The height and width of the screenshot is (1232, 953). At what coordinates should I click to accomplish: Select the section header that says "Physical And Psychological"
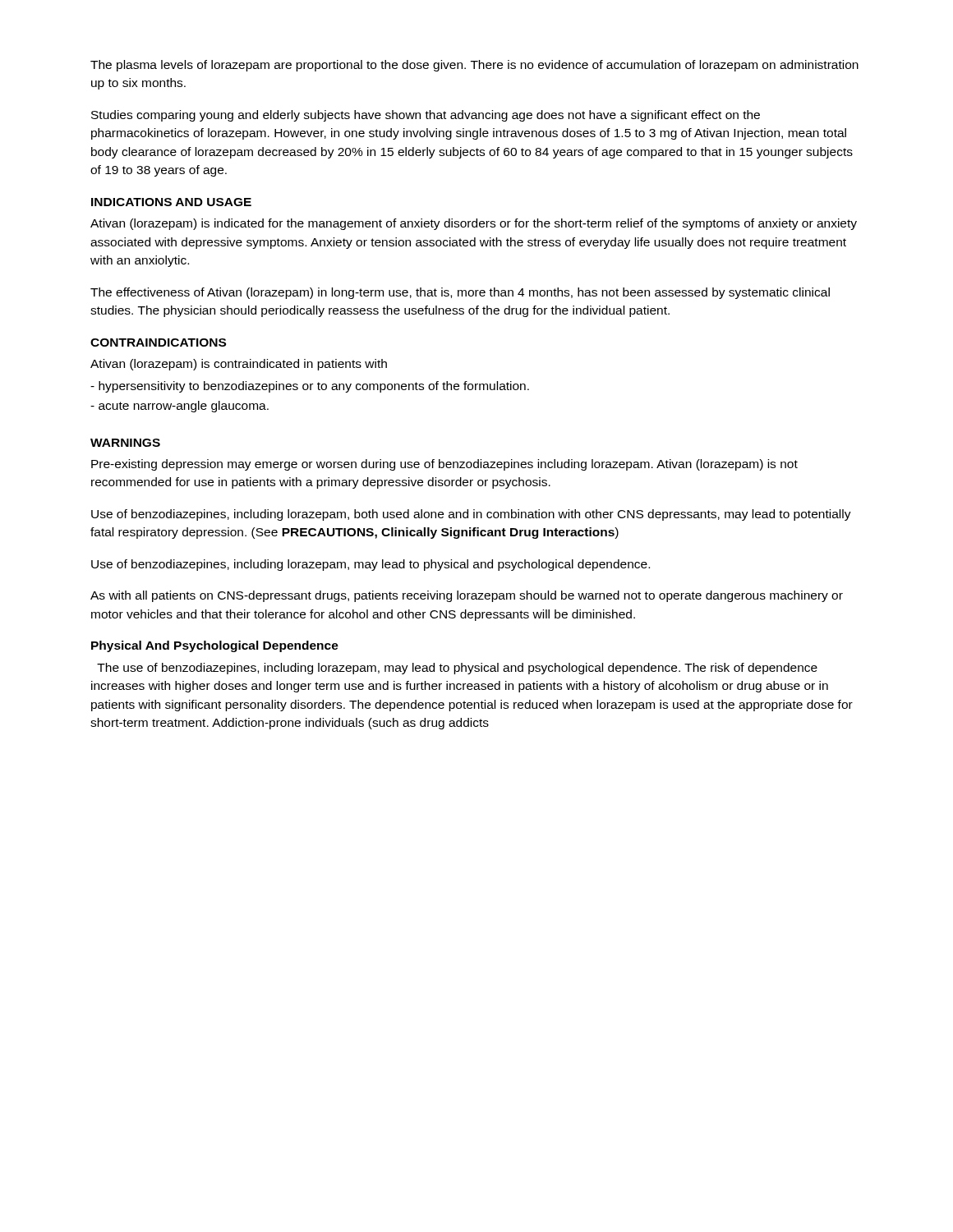click(214, 645)
